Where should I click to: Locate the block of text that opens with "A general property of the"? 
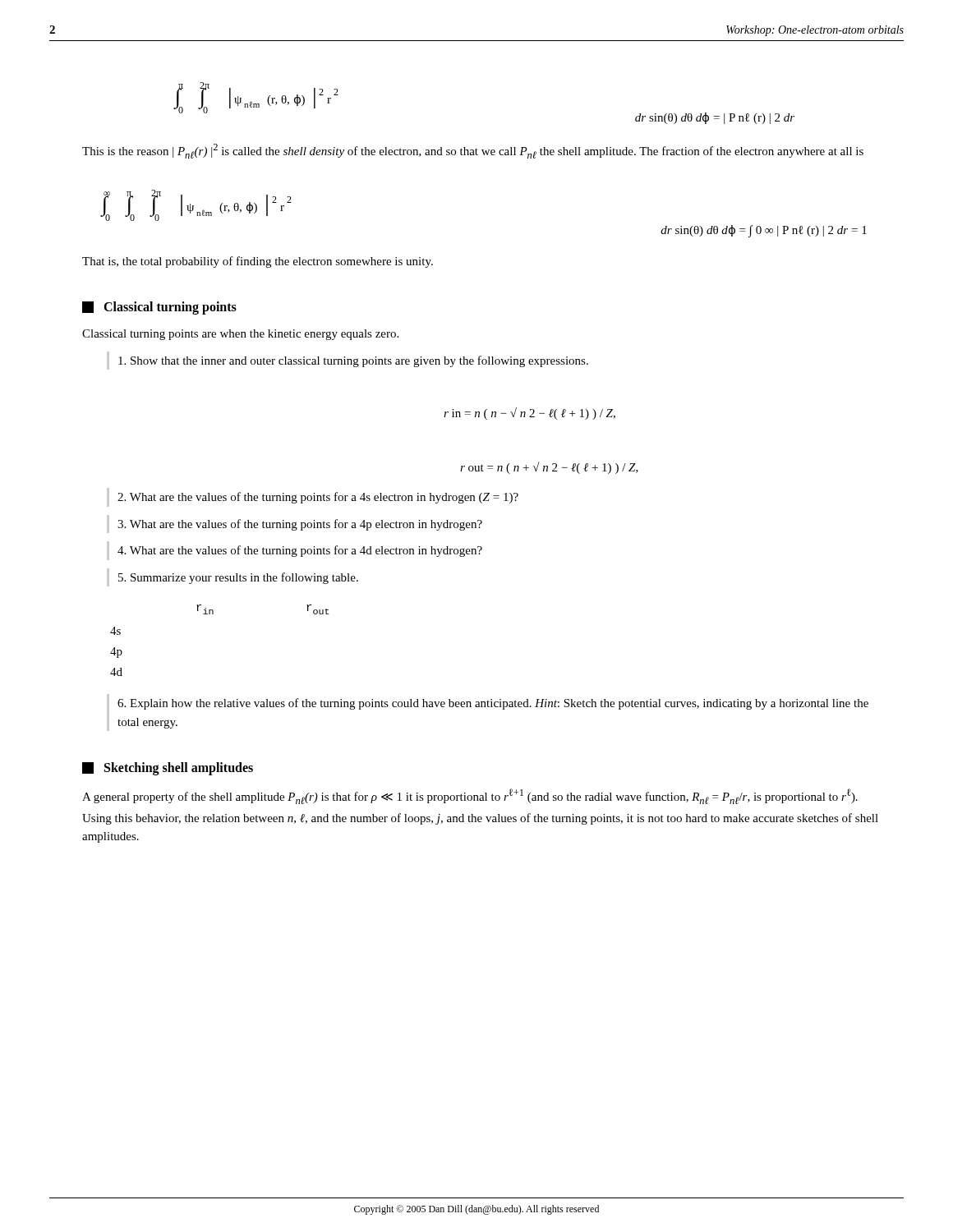tap(480, 815)
